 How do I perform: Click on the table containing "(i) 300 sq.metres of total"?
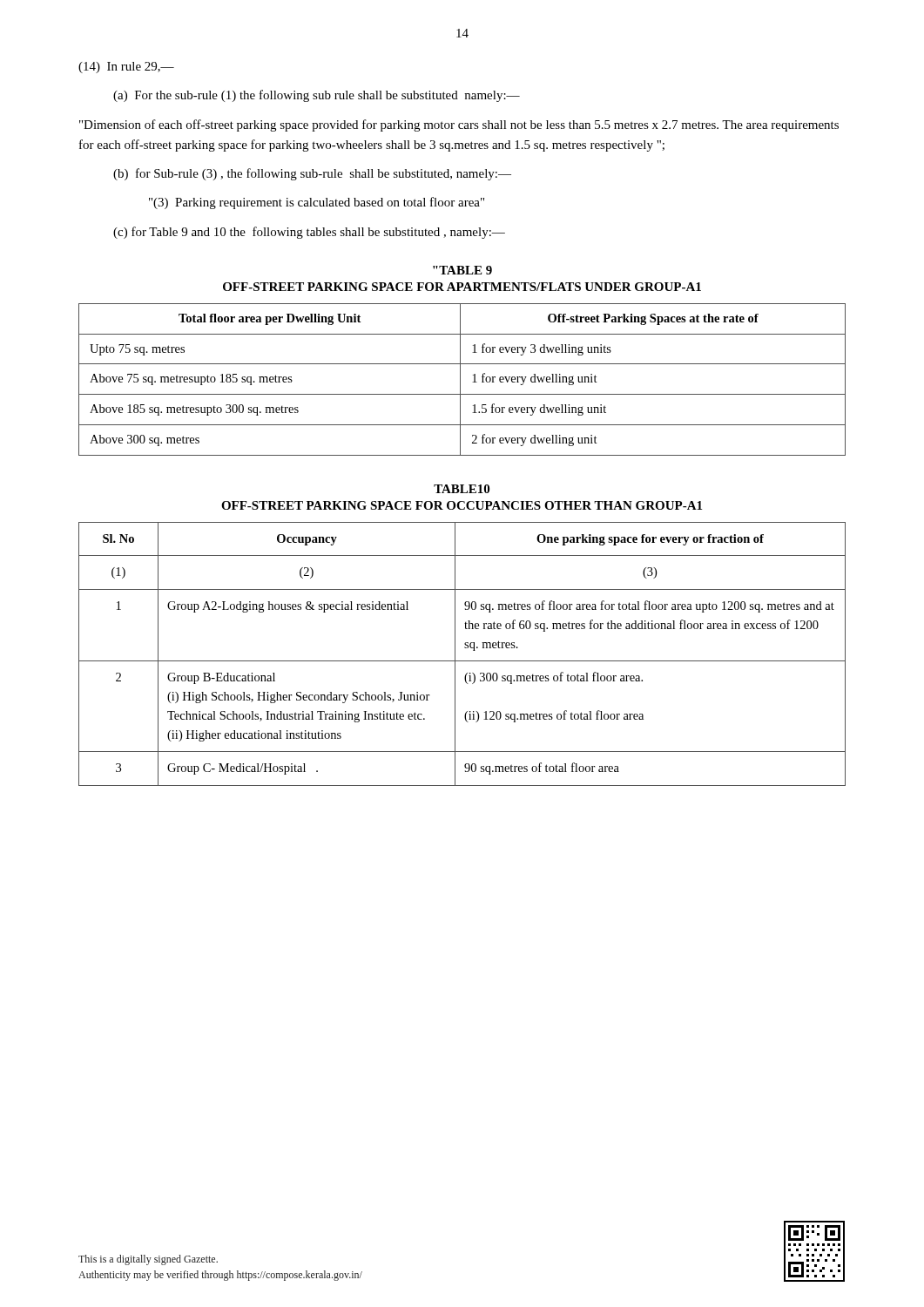pos(462,654)
